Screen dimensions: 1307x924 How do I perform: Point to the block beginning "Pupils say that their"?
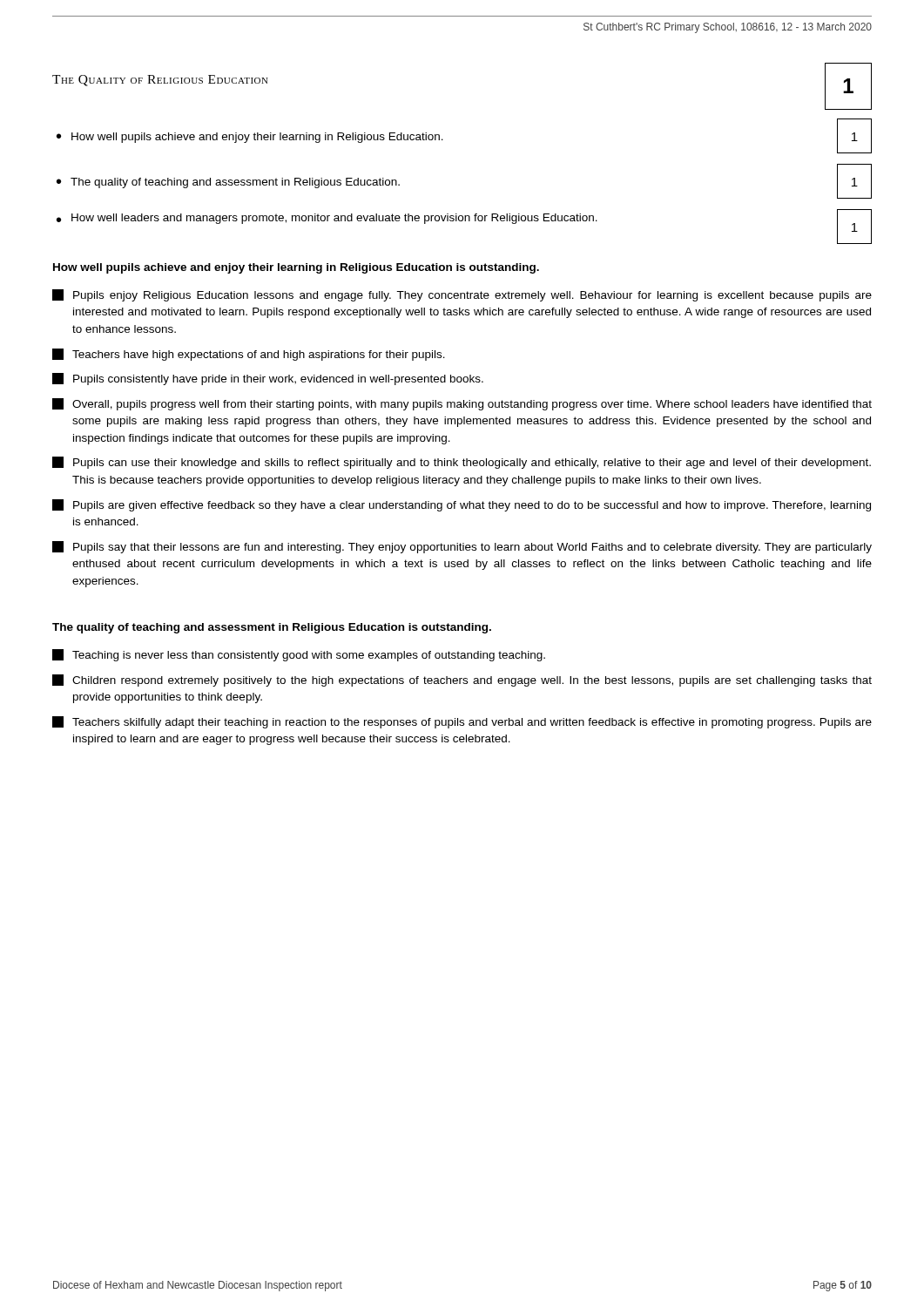click(462, 564)
